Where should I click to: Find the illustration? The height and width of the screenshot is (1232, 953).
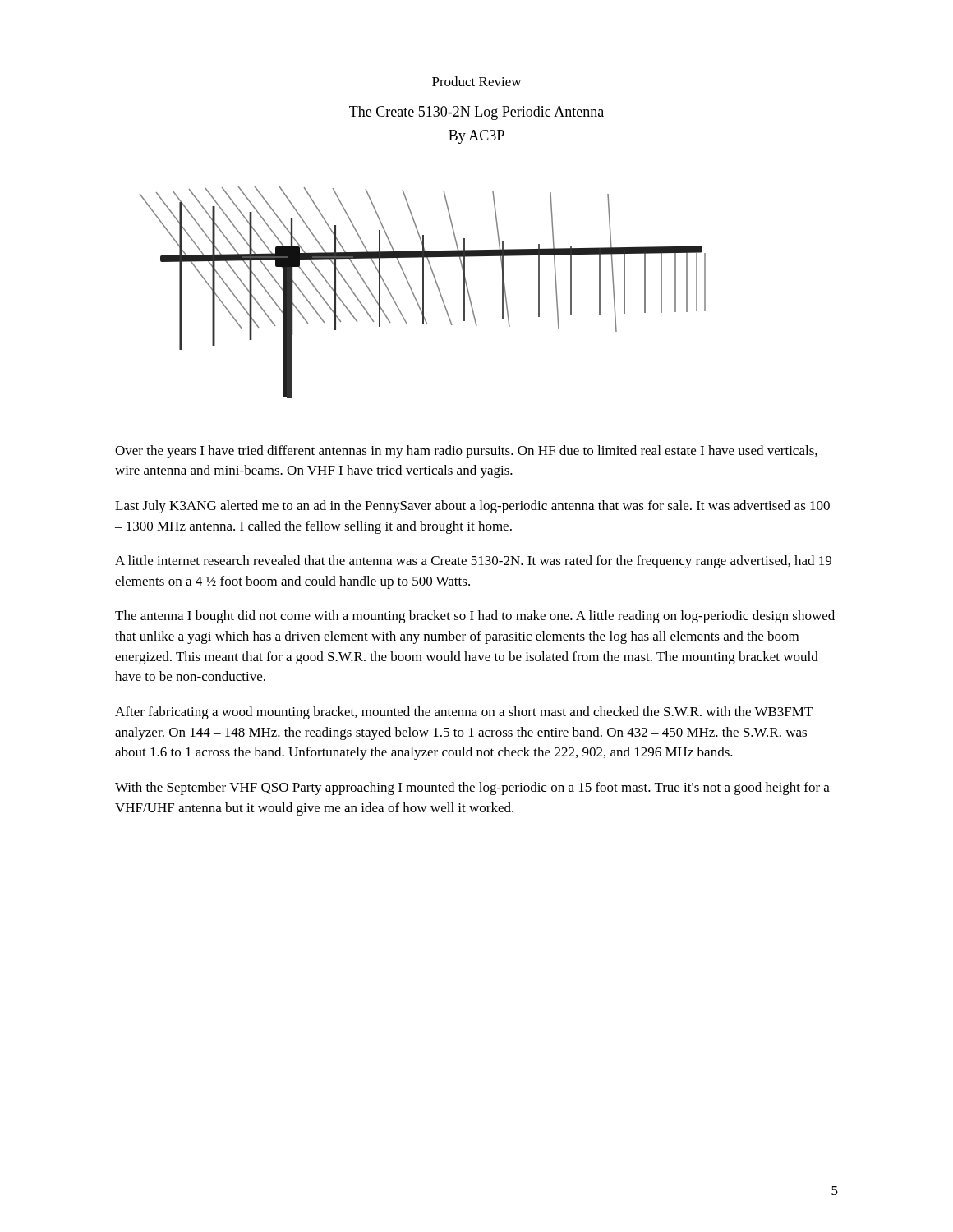(x=476, y=294)
